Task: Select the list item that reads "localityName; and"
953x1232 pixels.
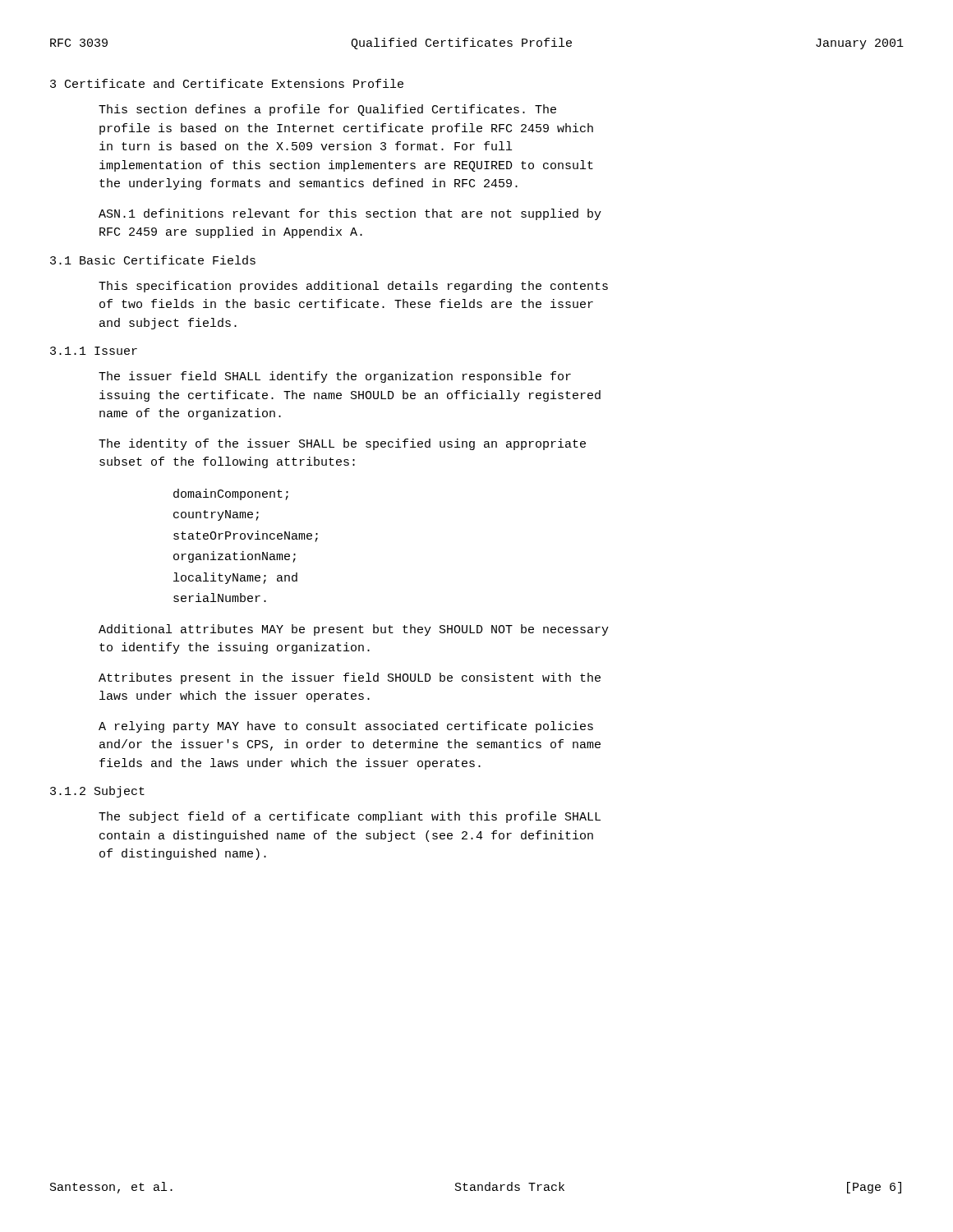Action: coord(235,578)
